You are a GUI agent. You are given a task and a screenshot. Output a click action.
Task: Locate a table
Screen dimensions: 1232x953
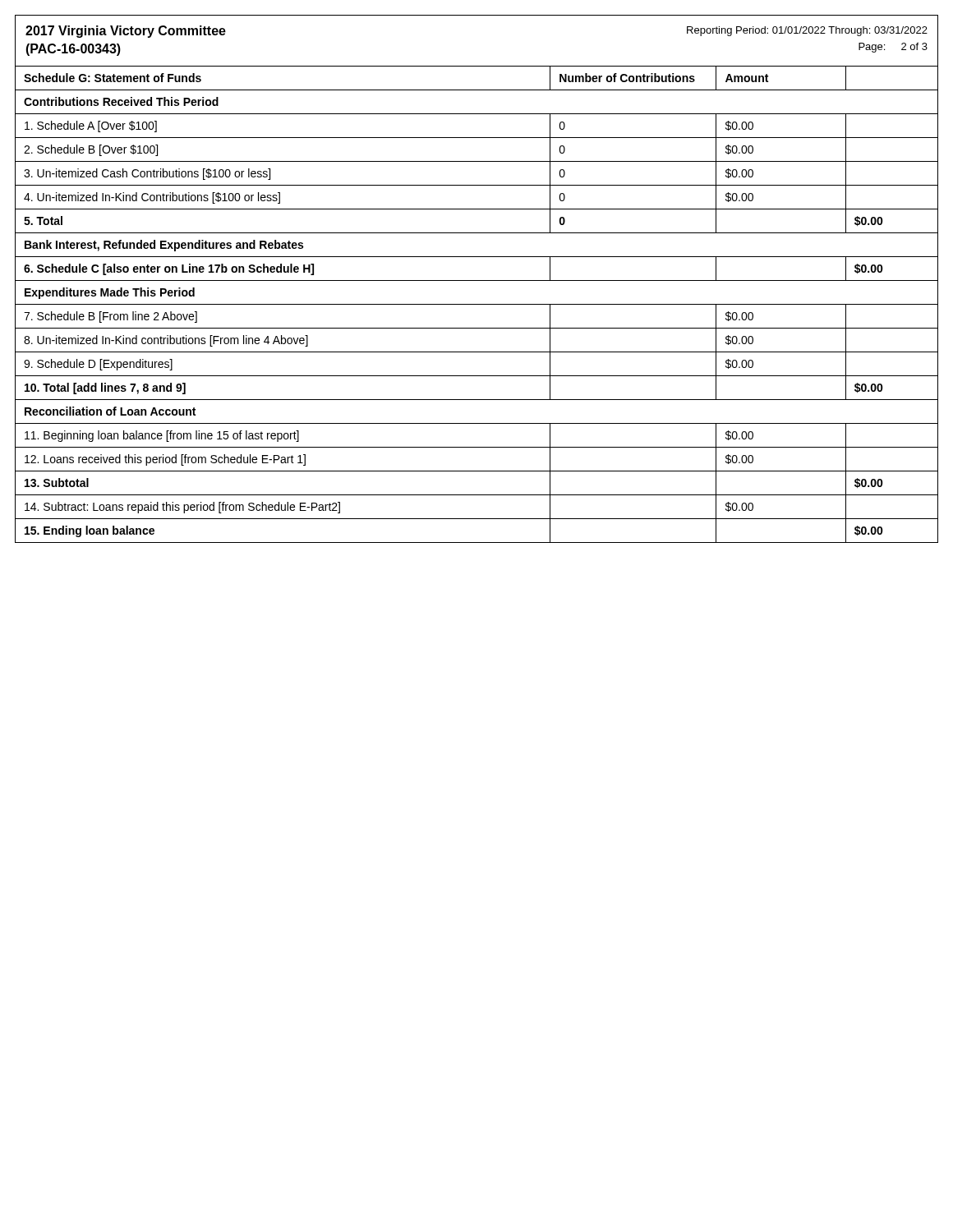[x=476, y=304]
